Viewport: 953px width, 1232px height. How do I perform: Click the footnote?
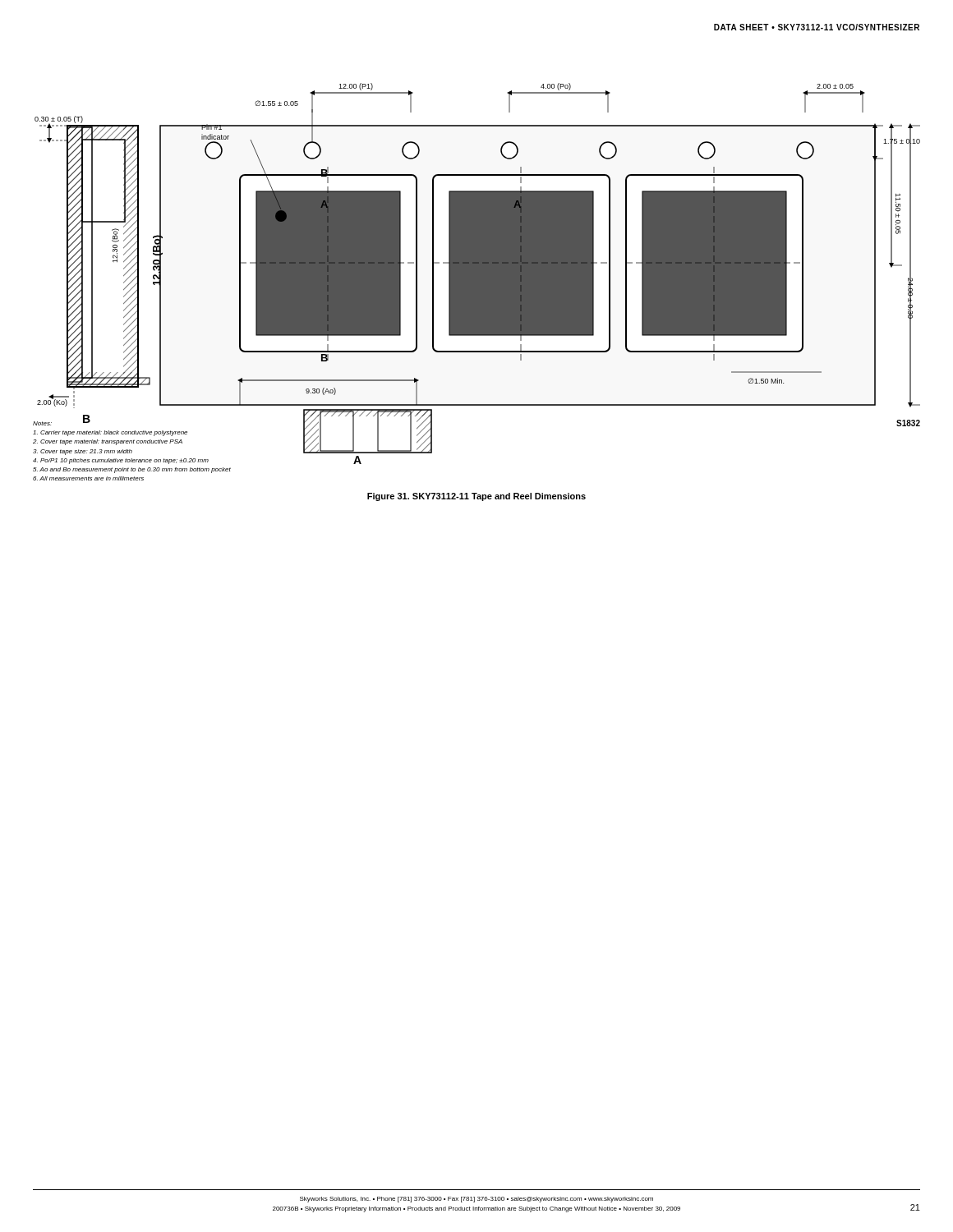[x=132, y=451]
